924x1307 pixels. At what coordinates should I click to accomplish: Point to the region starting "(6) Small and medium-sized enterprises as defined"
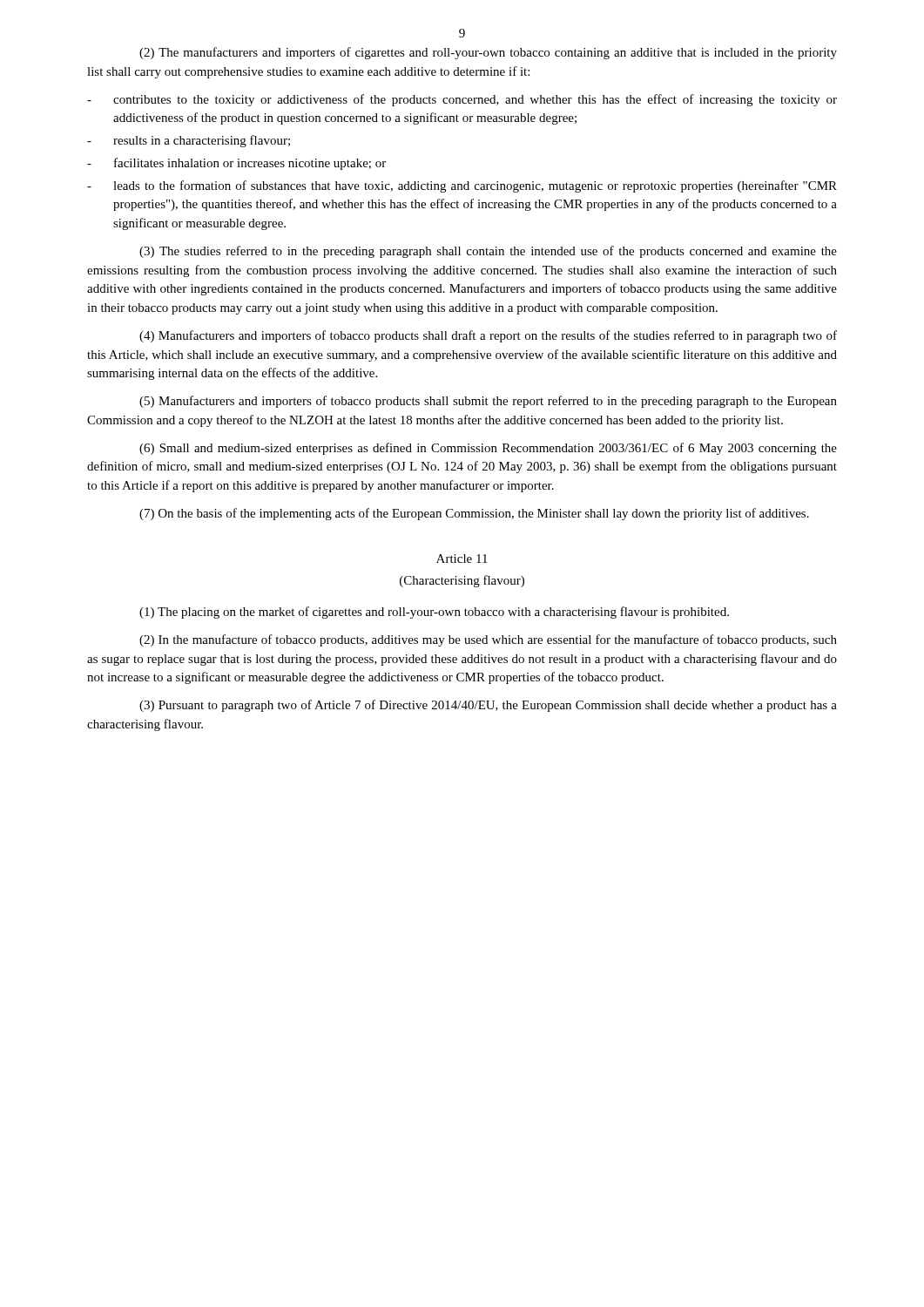click(462, 467)
